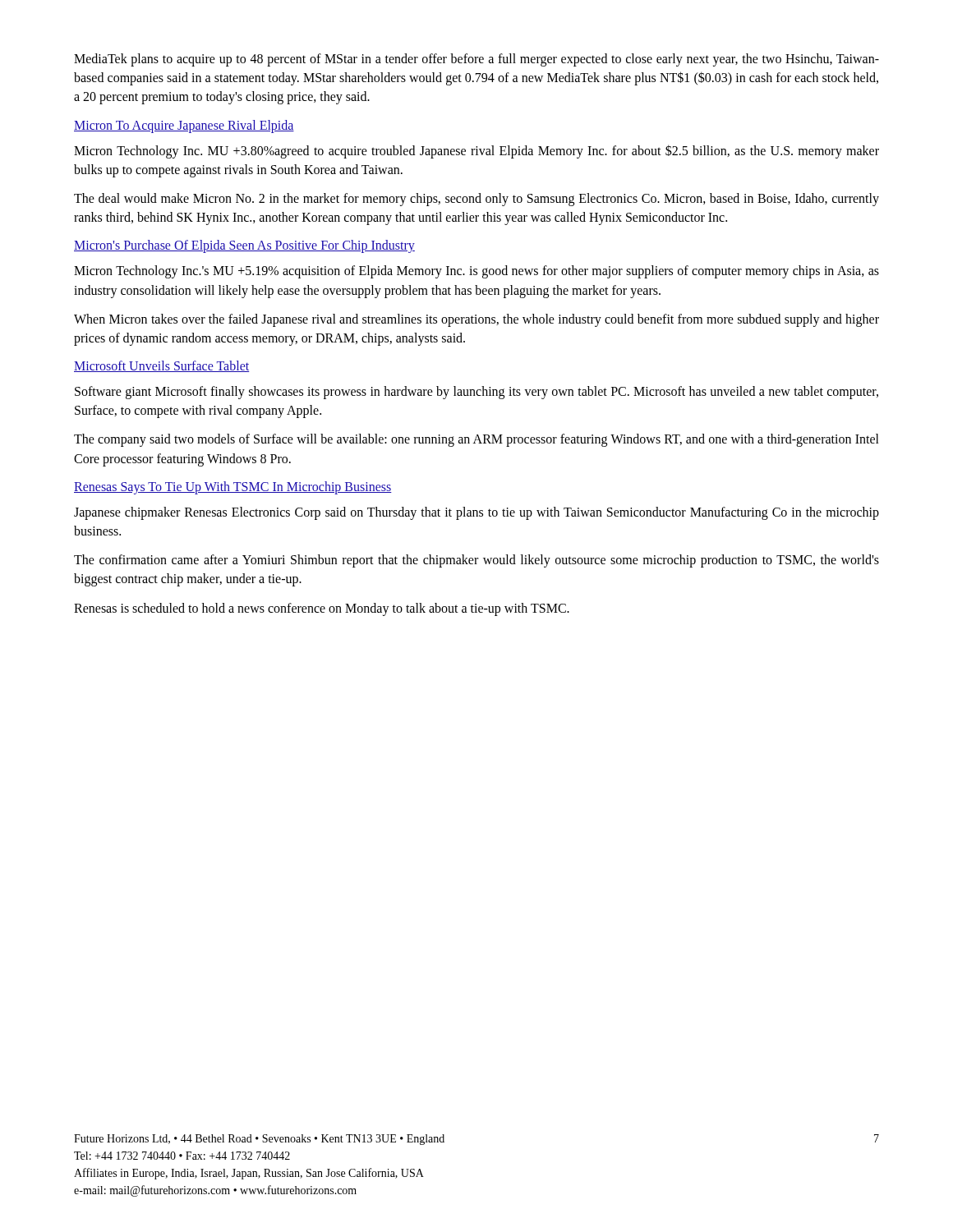Select the text block that says "Micron Technology Inc. MU +3.80%agreed"
The height and width of the screenshot is (1232, 953).
[476, 160]
